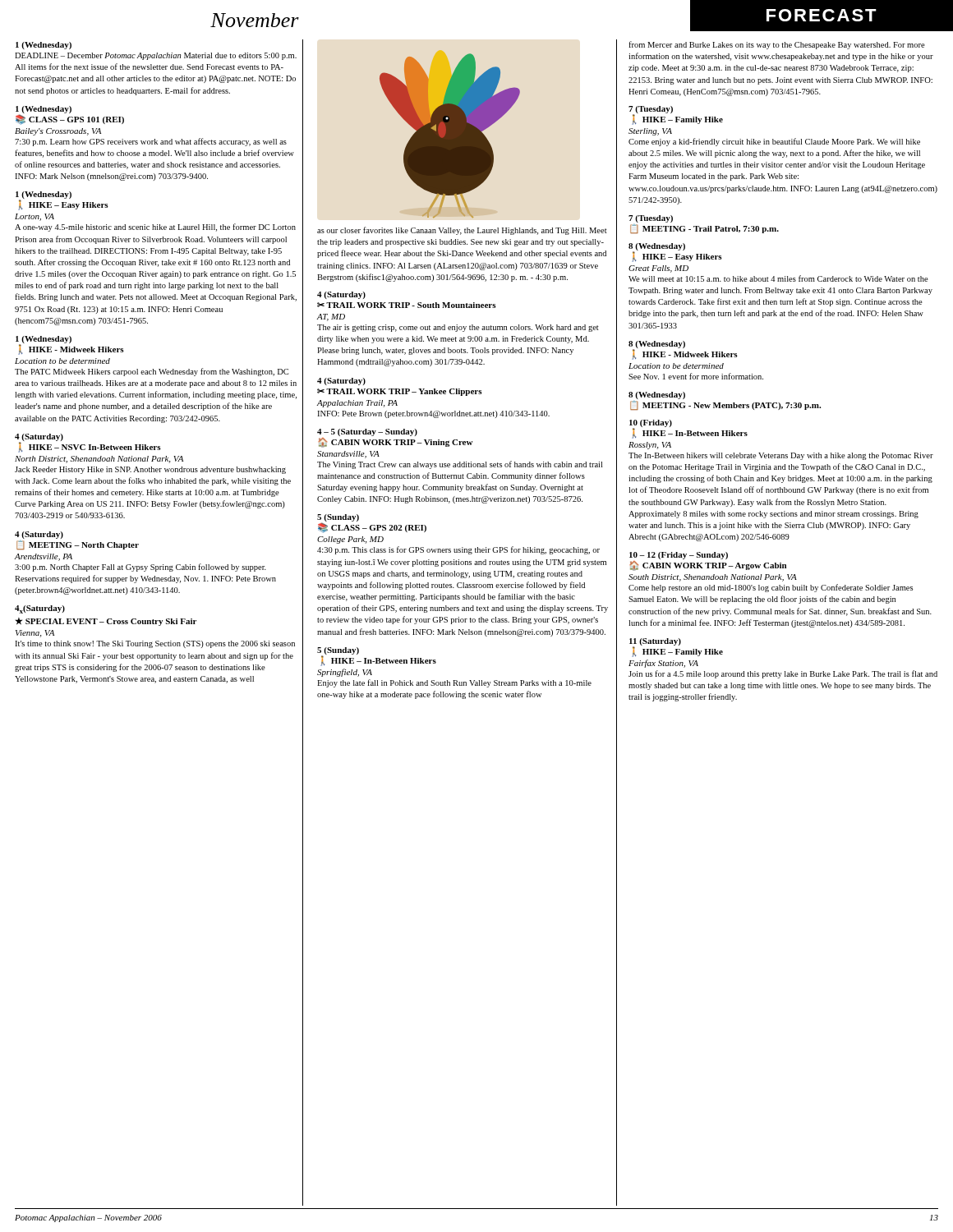Screen dimensions: 1232x953
Task: Select the title
Action: pyautogui.click(x=255, y=20)
